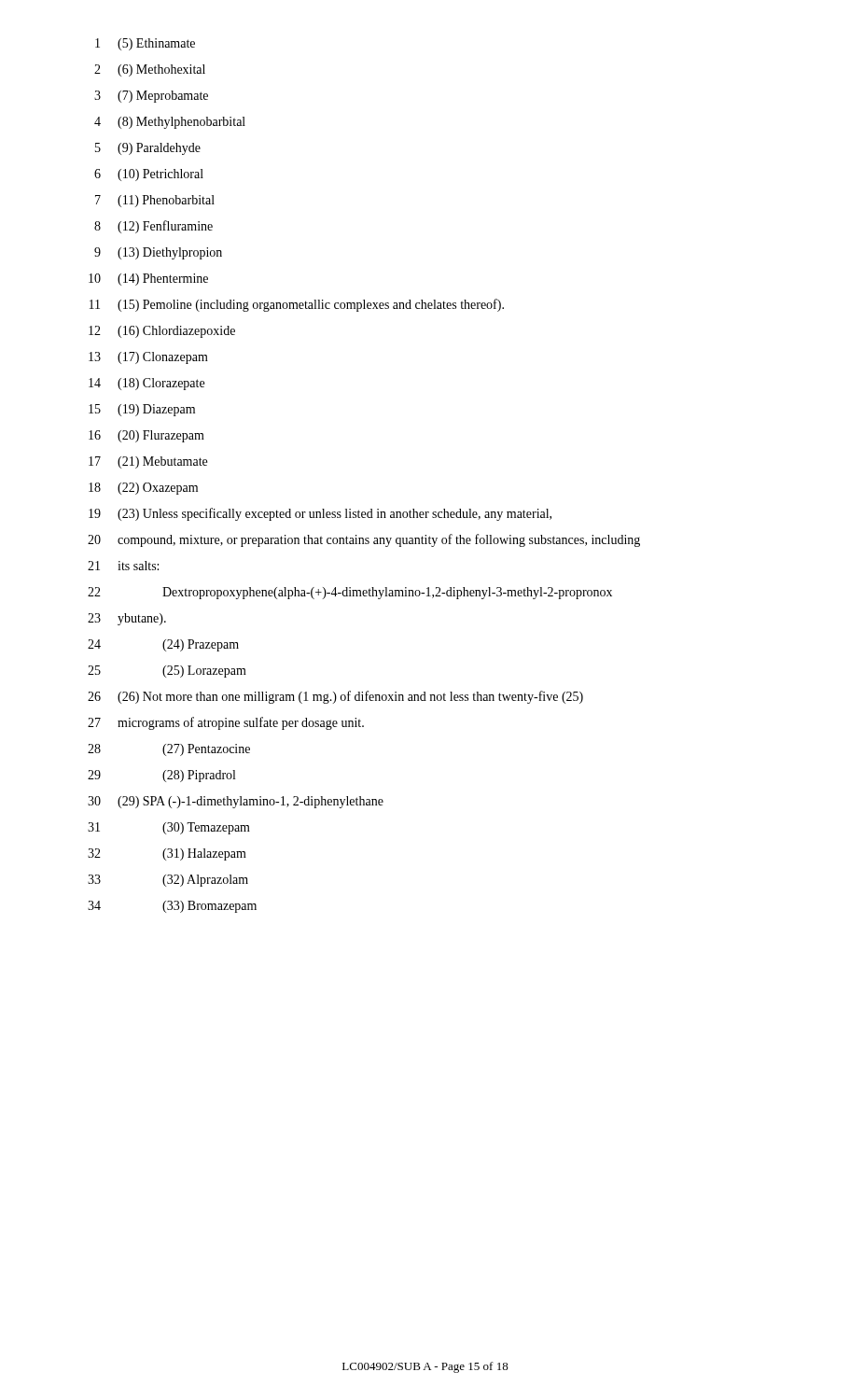Click on the list item containing "32 (31) Halazepam"
The width and height of the screenshot is (850, 1400).
pyautogui.click(x=167, y=854)
